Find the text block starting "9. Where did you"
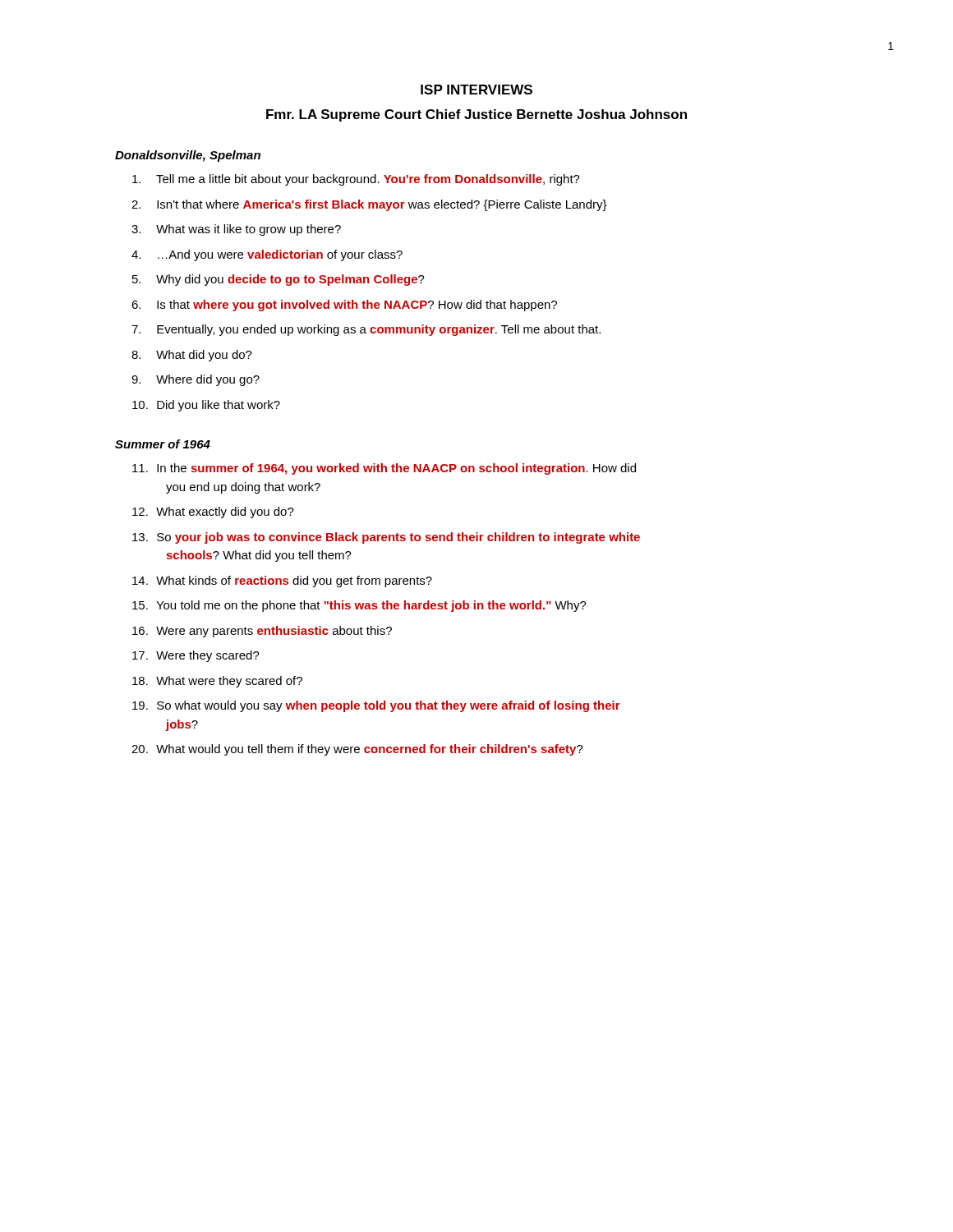This screenshot has height=1232, width=953. (x=196, y=380)
